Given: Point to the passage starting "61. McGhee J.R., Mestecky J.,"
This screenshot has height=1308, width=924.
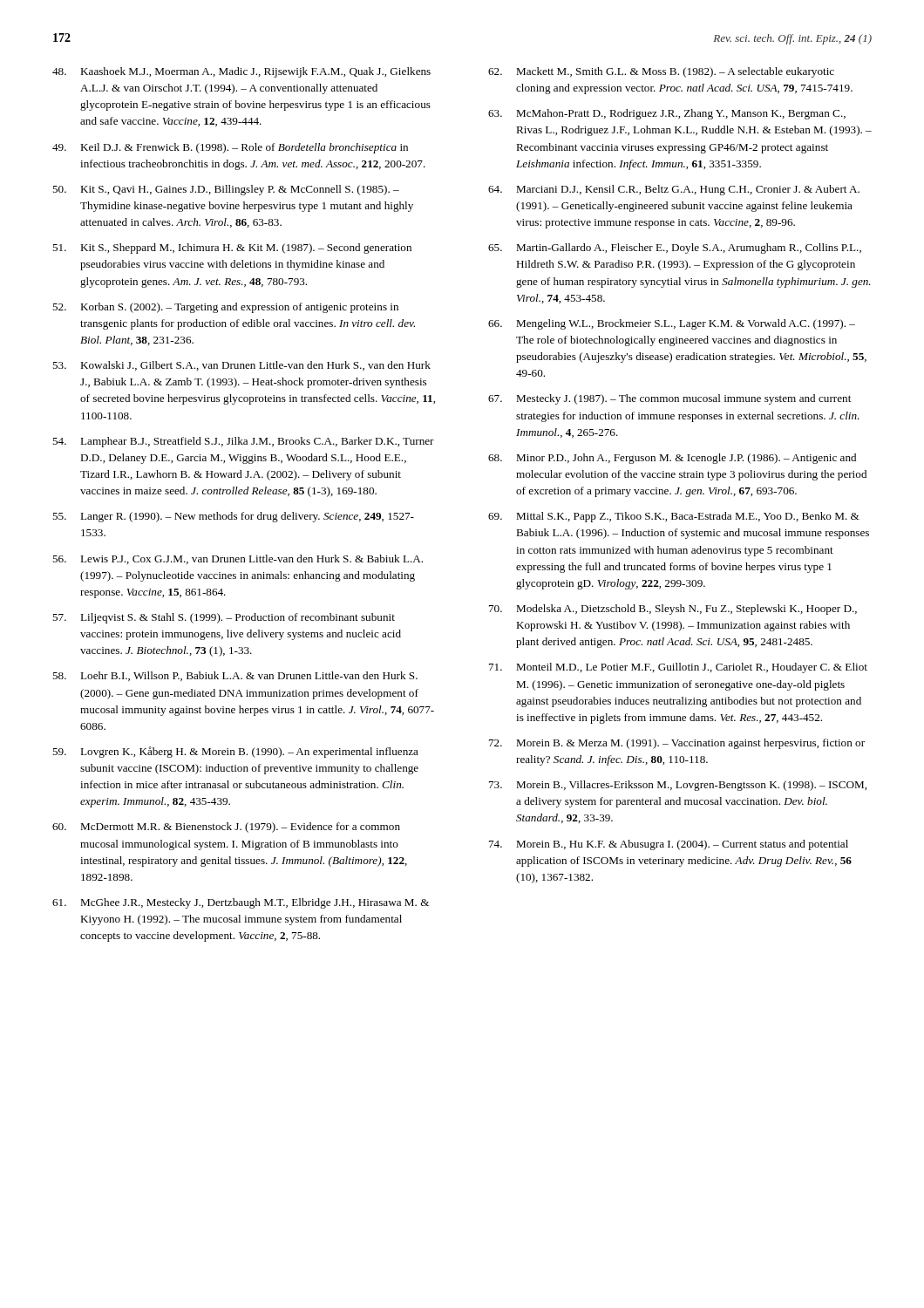Looking at the screenshot, I should (244, 919).
